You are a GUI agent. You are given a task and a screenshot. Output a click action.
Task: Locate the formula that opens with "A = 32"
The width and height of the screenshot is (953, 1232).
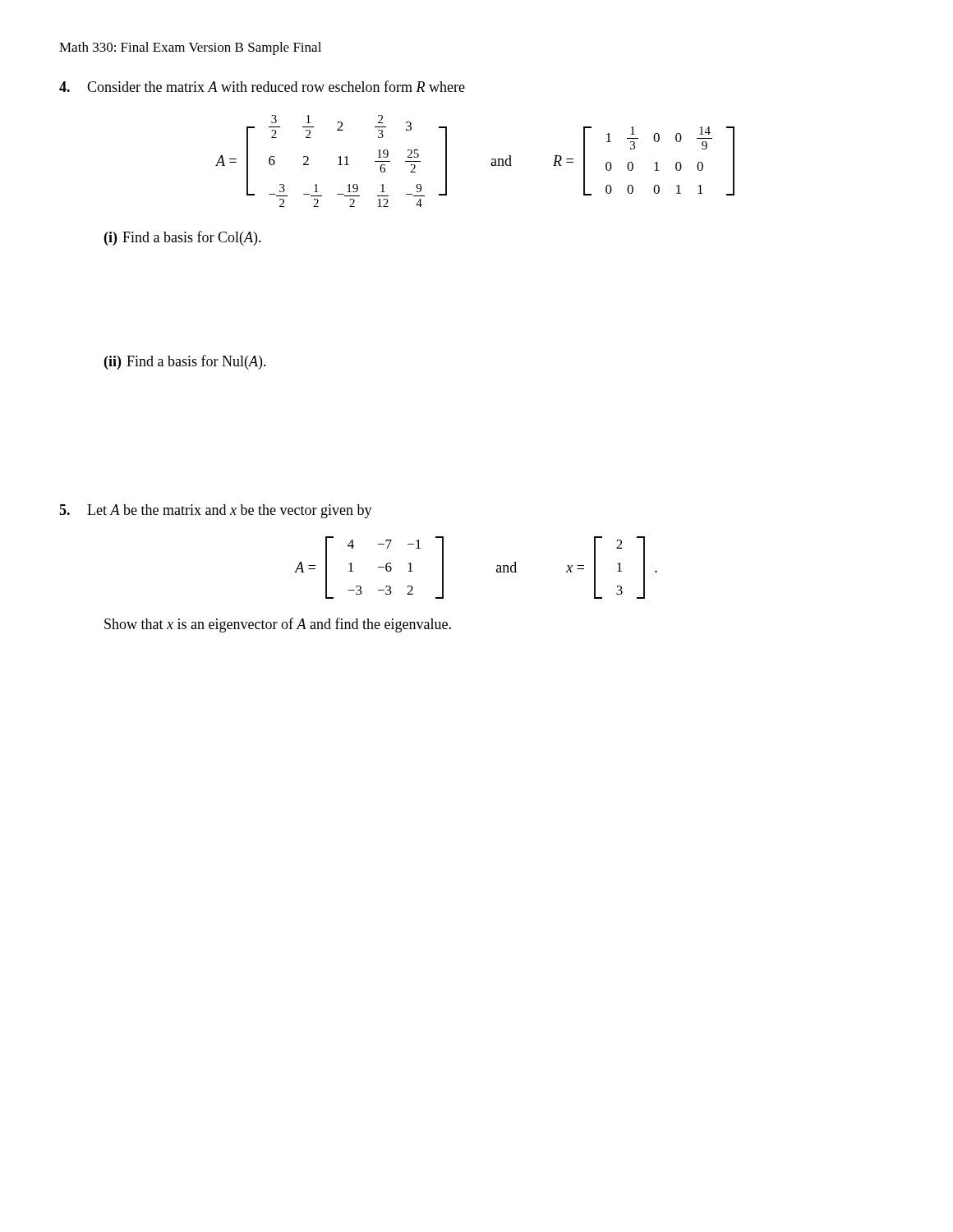pos(476,161)
